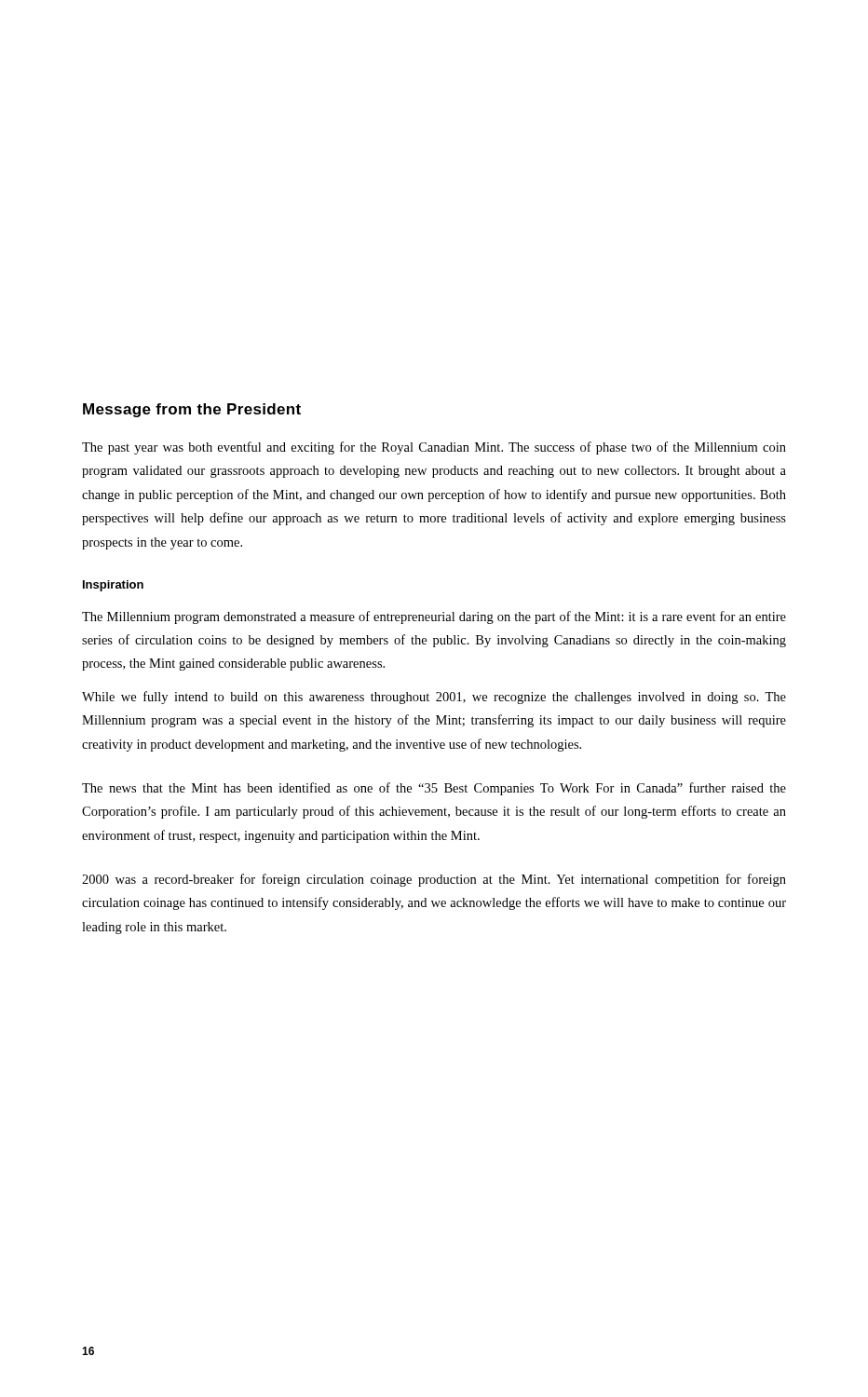Click on the passage starting "The past year was both"
This screenshot has width=868, height=1397.
(434, 494)
